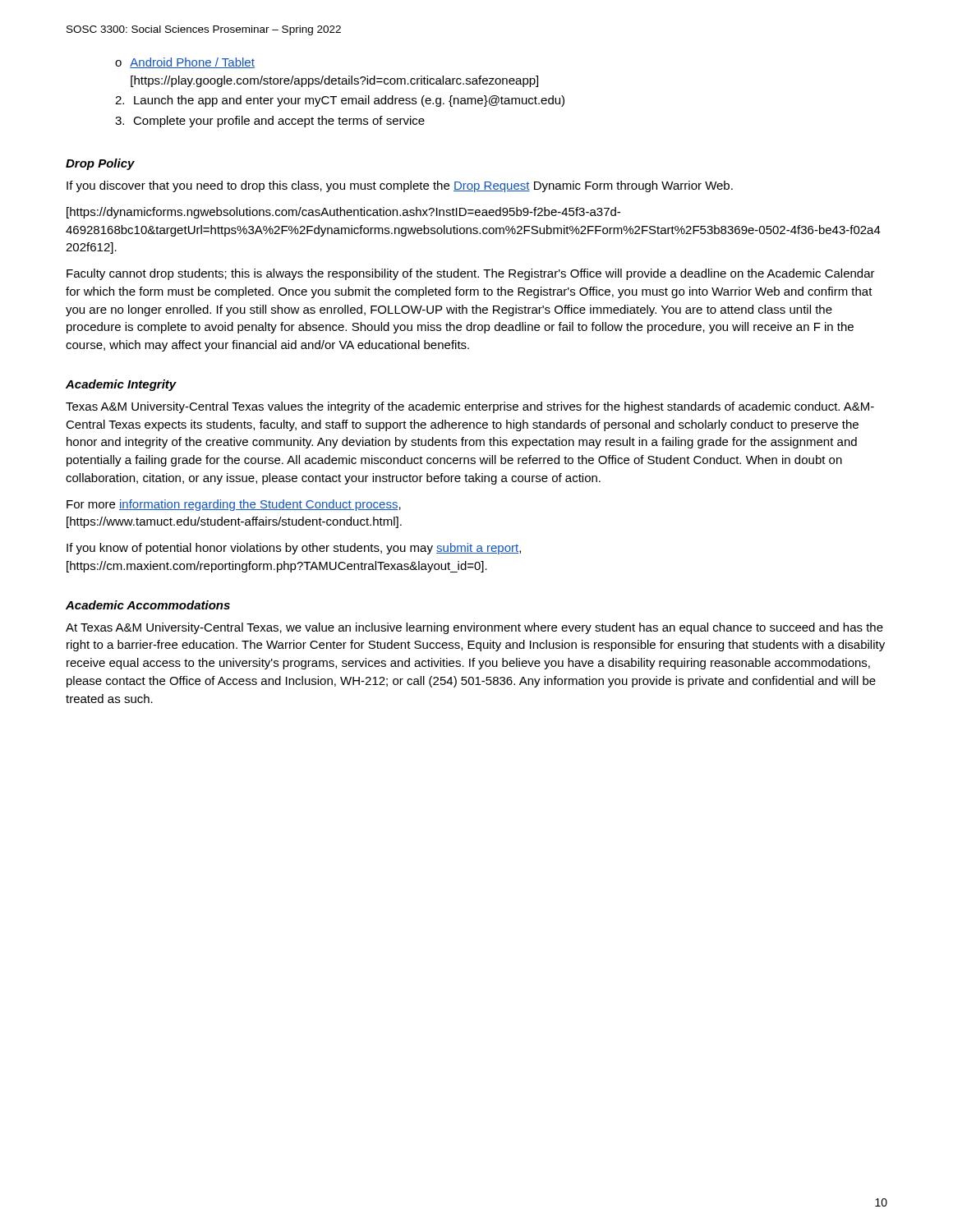Click on the block starting "At Texas A&M University-Central Texas, we value"
The image size is (953, 1232).
click(x=475, y=662)
